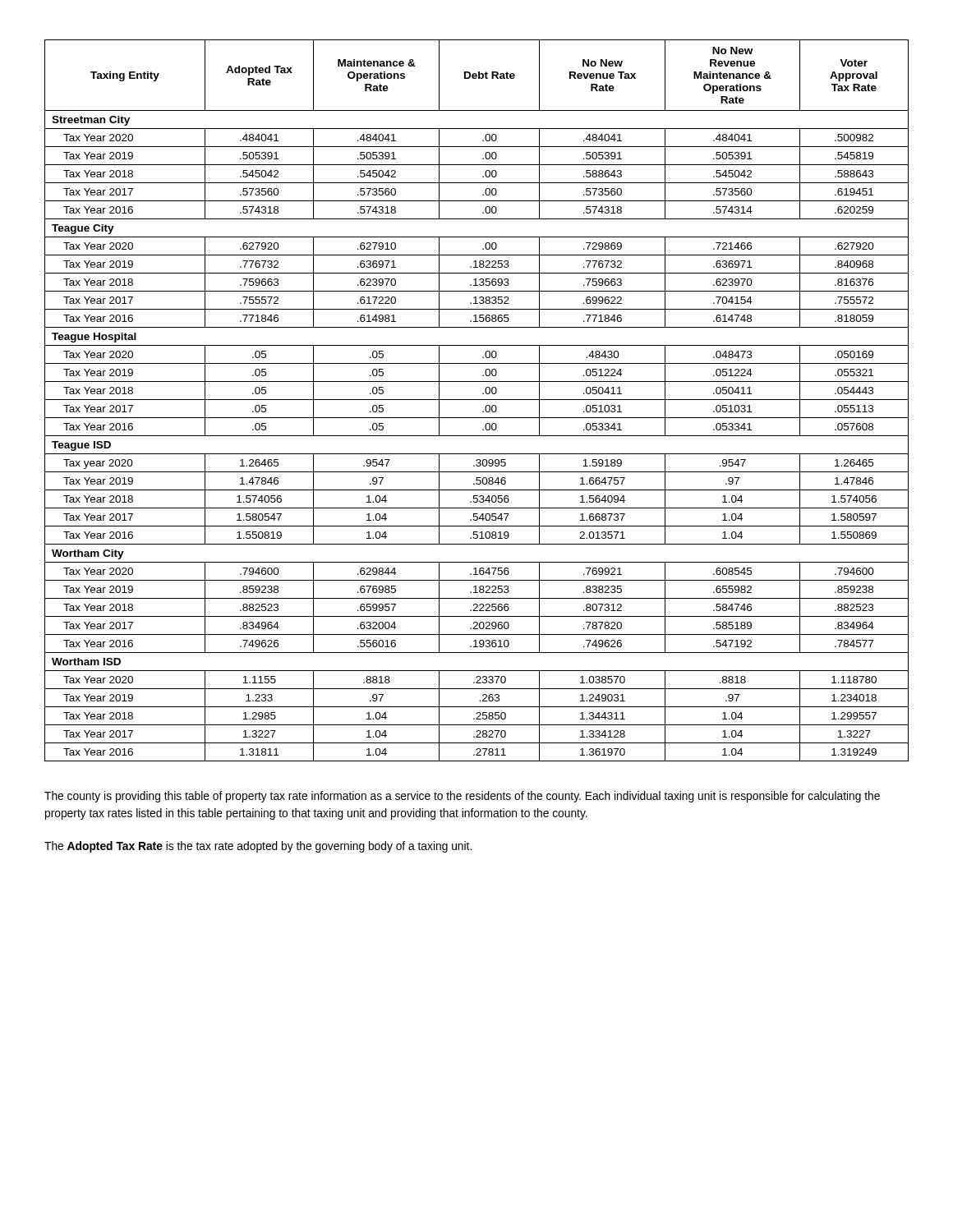Select the table that reads "Wortham City"
The width and height of the screenshot is (953, 1232).
(x=476, y=400)
